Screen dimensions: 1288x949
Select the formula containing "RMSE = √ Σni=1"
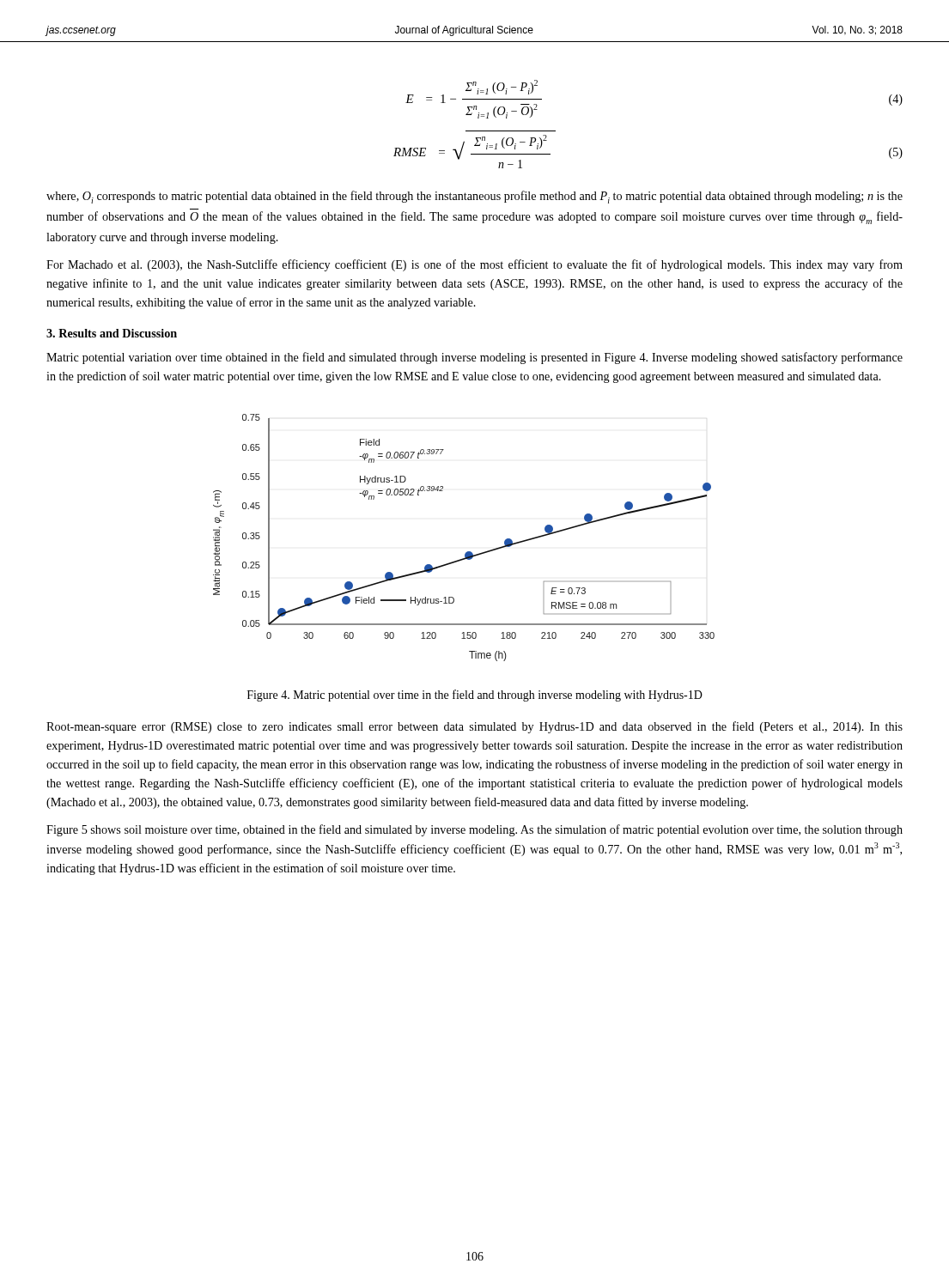coord(456,152)
